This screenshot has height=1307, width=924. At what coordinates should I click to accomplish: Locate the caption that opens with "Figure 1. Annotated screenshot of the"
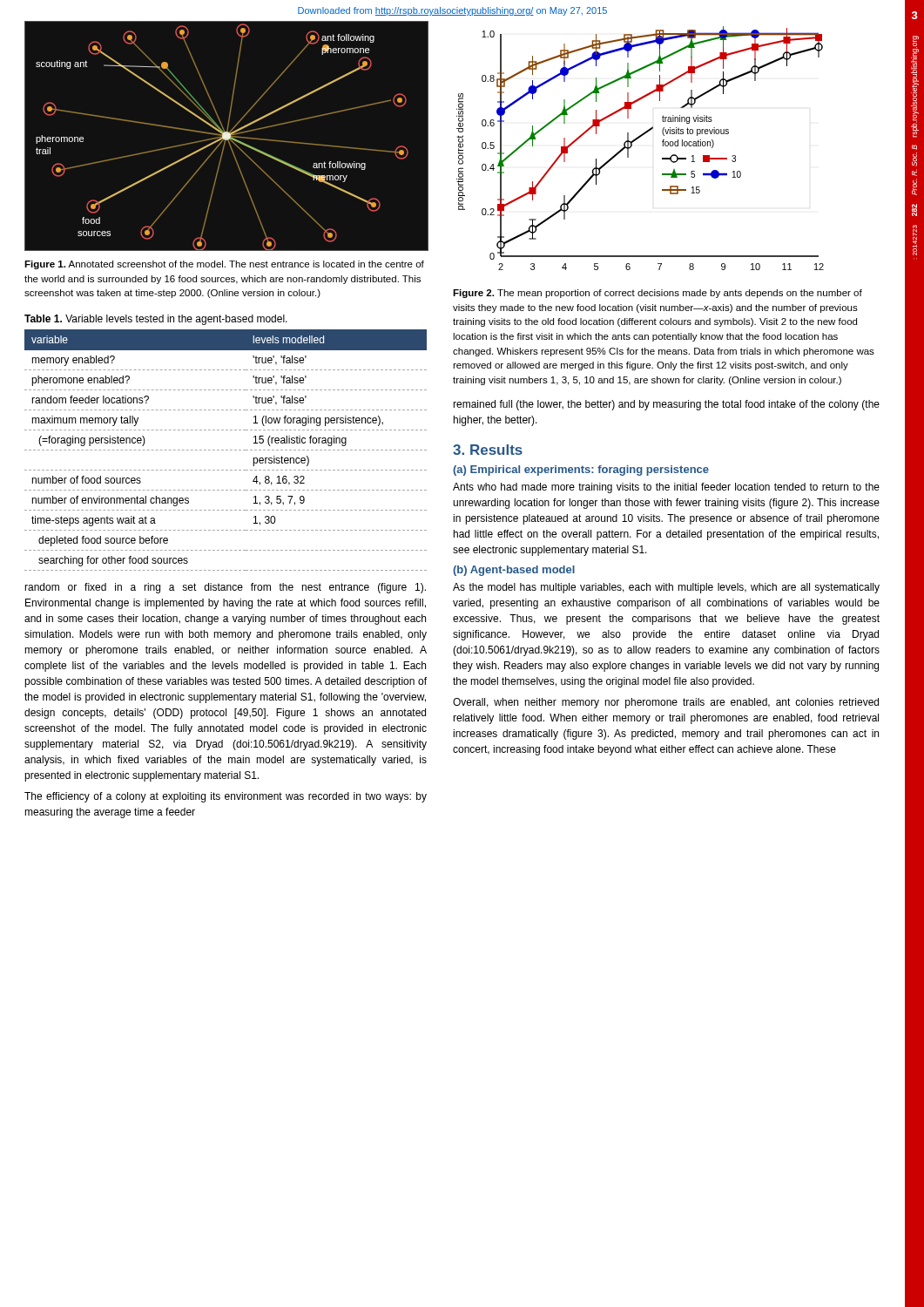[224, 279]
